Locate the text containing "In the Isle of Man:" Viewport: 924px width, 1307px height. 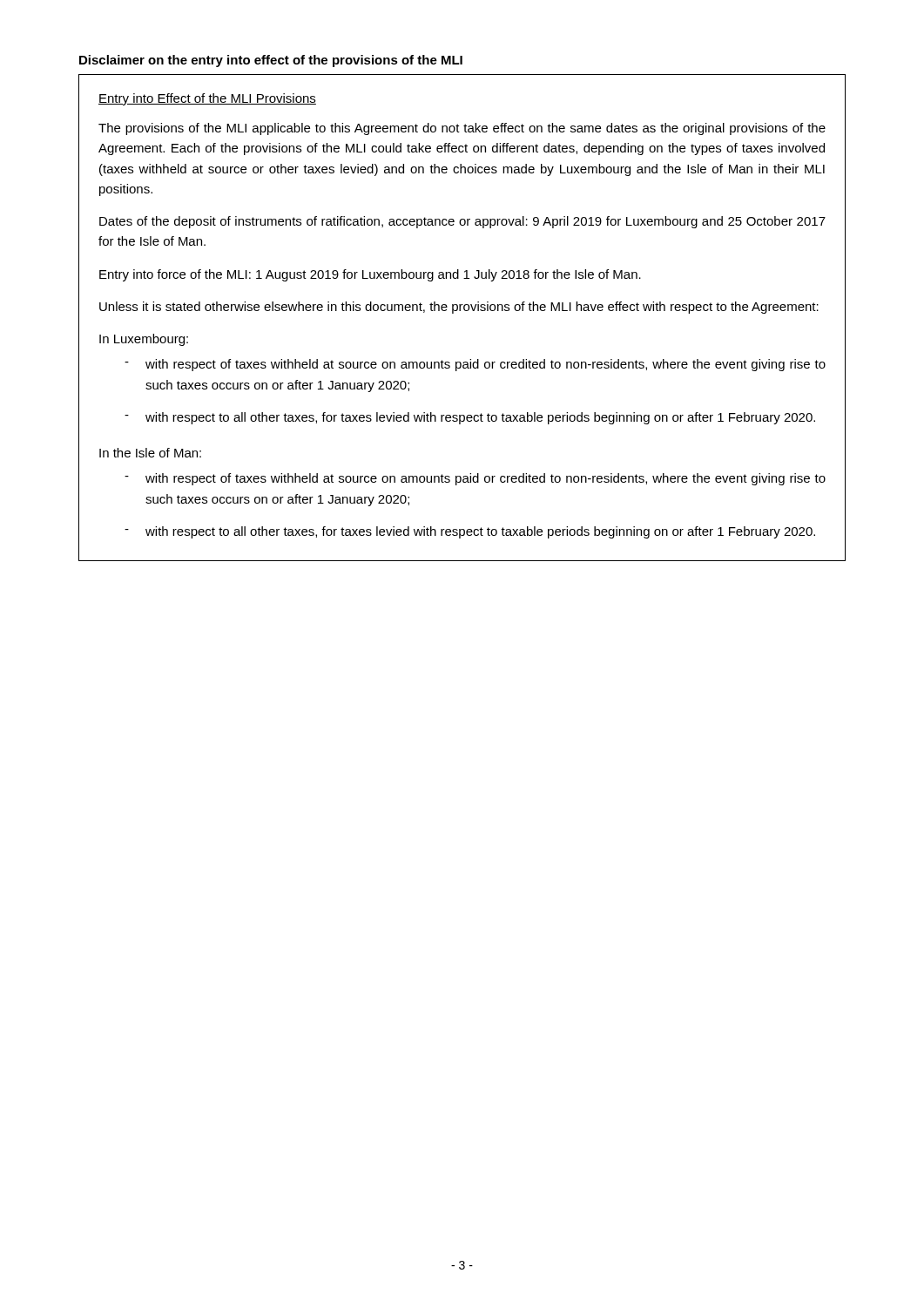pos(150,453)
